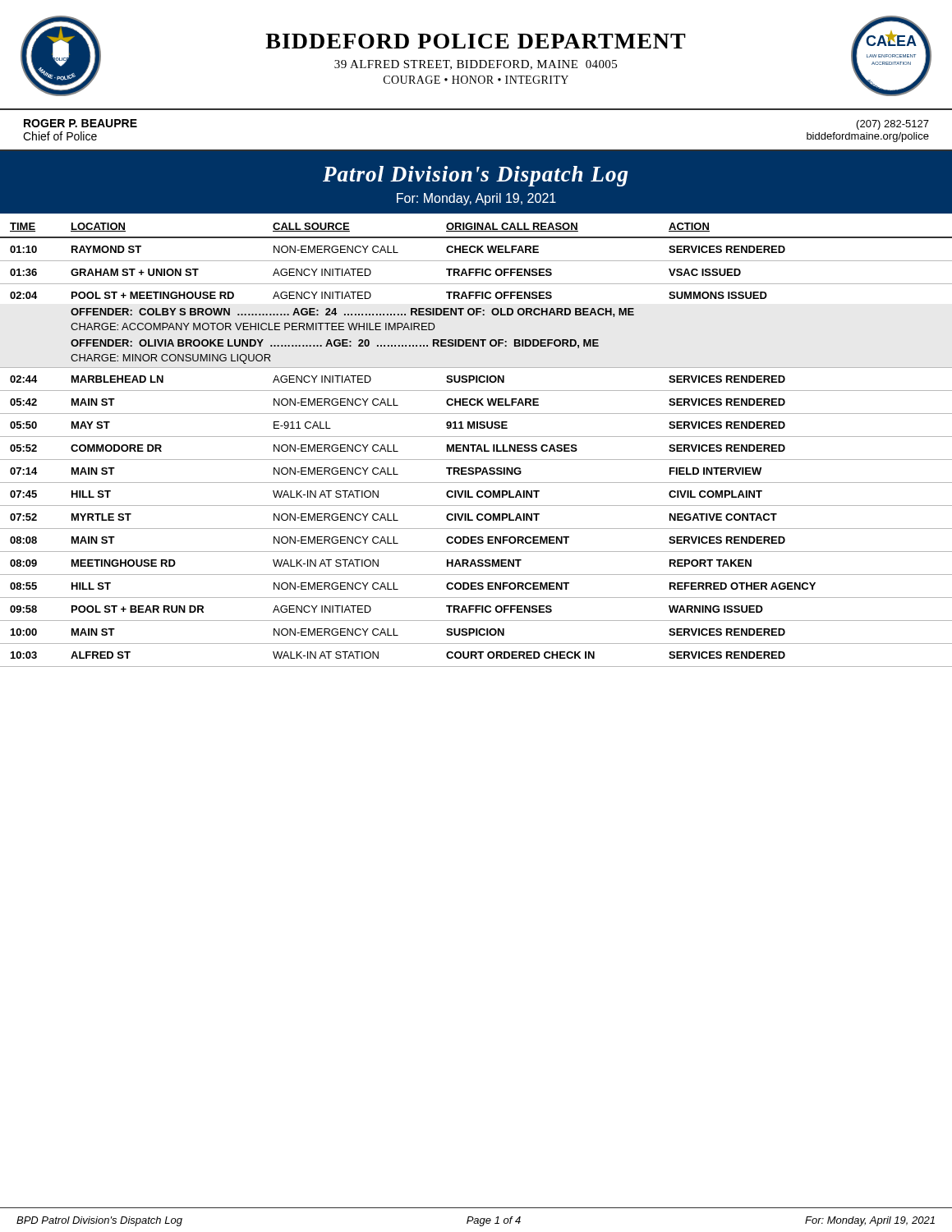Viewport: 952px width, 1232px height.
Task: Locate the block of text that opens with "For: Monday, April"
Action: point(476,198)
